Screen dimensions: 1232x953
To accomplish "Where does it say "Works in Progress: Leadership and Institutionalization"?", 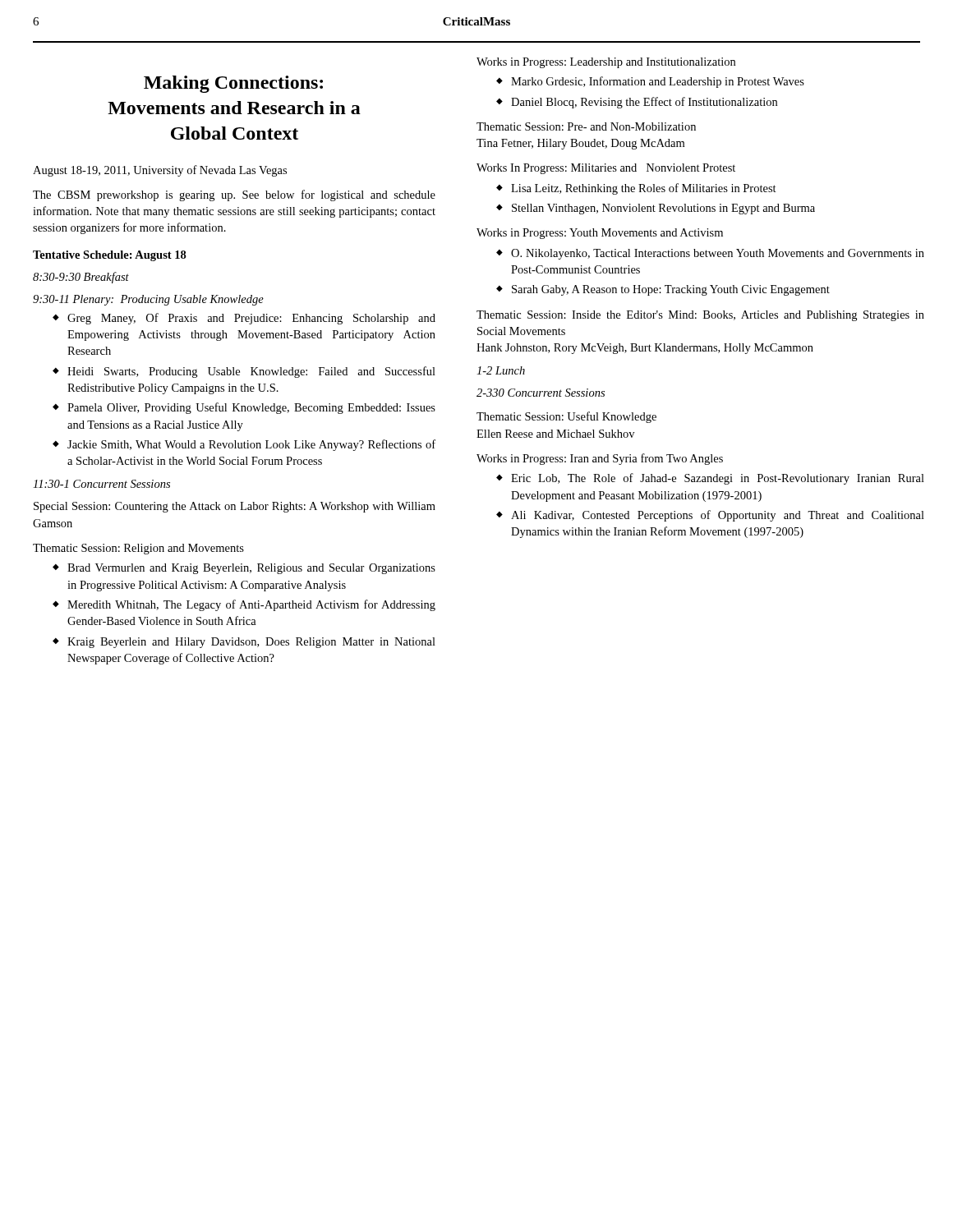I will [606, 62].
